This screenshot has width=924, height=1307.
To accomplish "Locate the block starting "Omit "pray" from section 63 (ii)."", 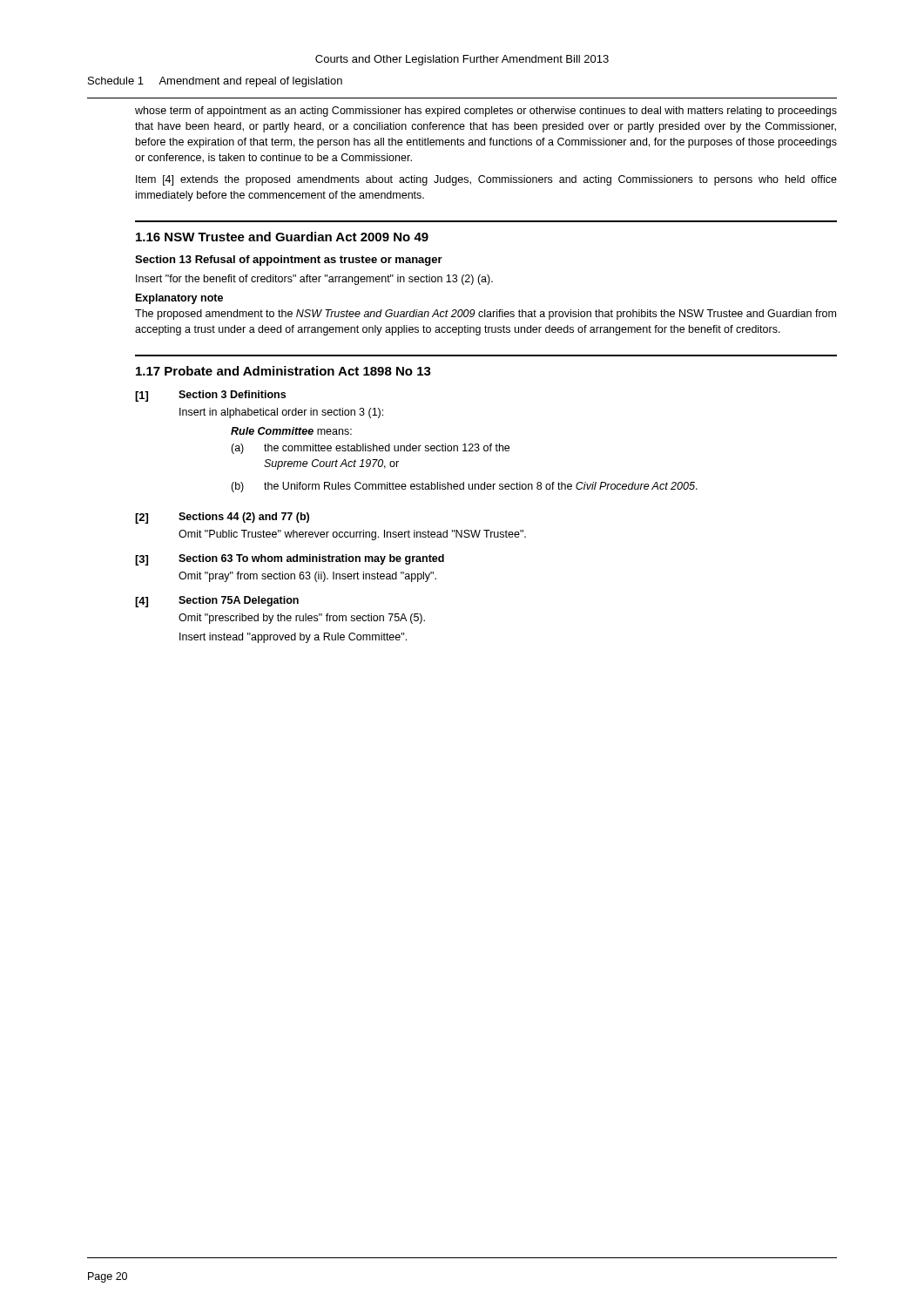I will point(308,576).
